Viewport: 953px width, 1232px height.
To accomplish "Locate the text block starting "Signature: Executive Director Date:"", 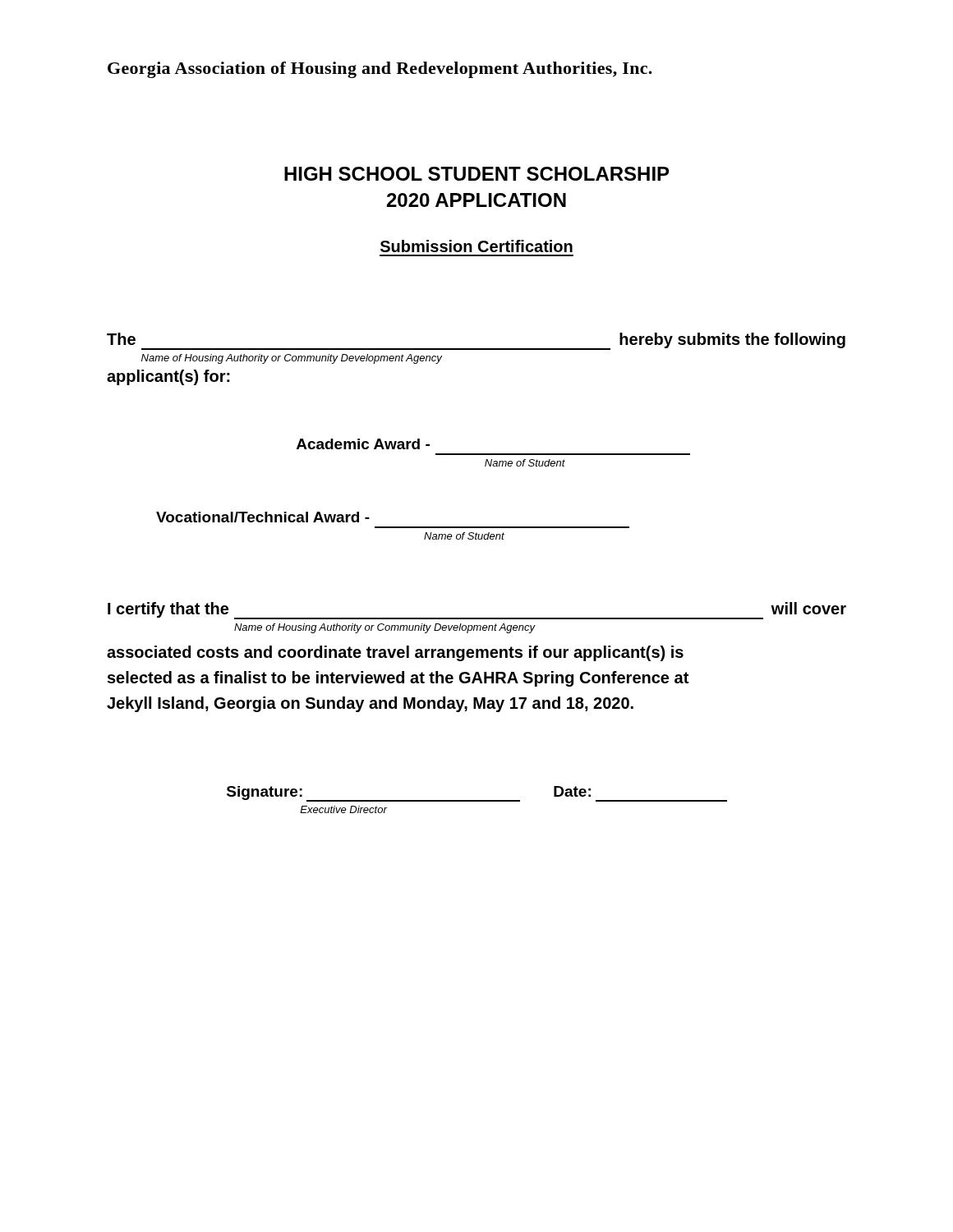I will click(476, 799).
